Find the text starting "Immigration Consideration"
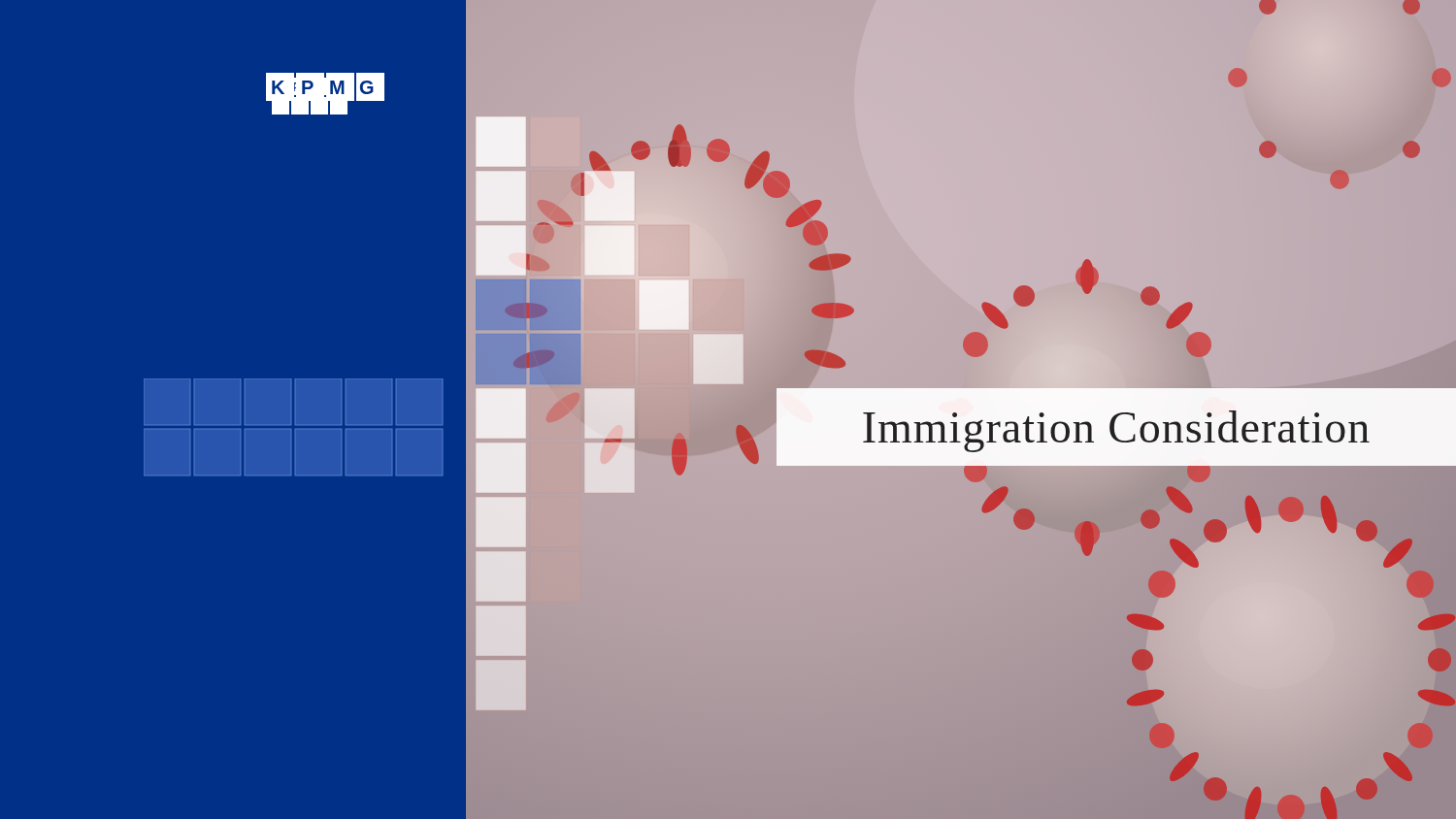Viewport: 1456px width, 819px height. [1116, 427]
